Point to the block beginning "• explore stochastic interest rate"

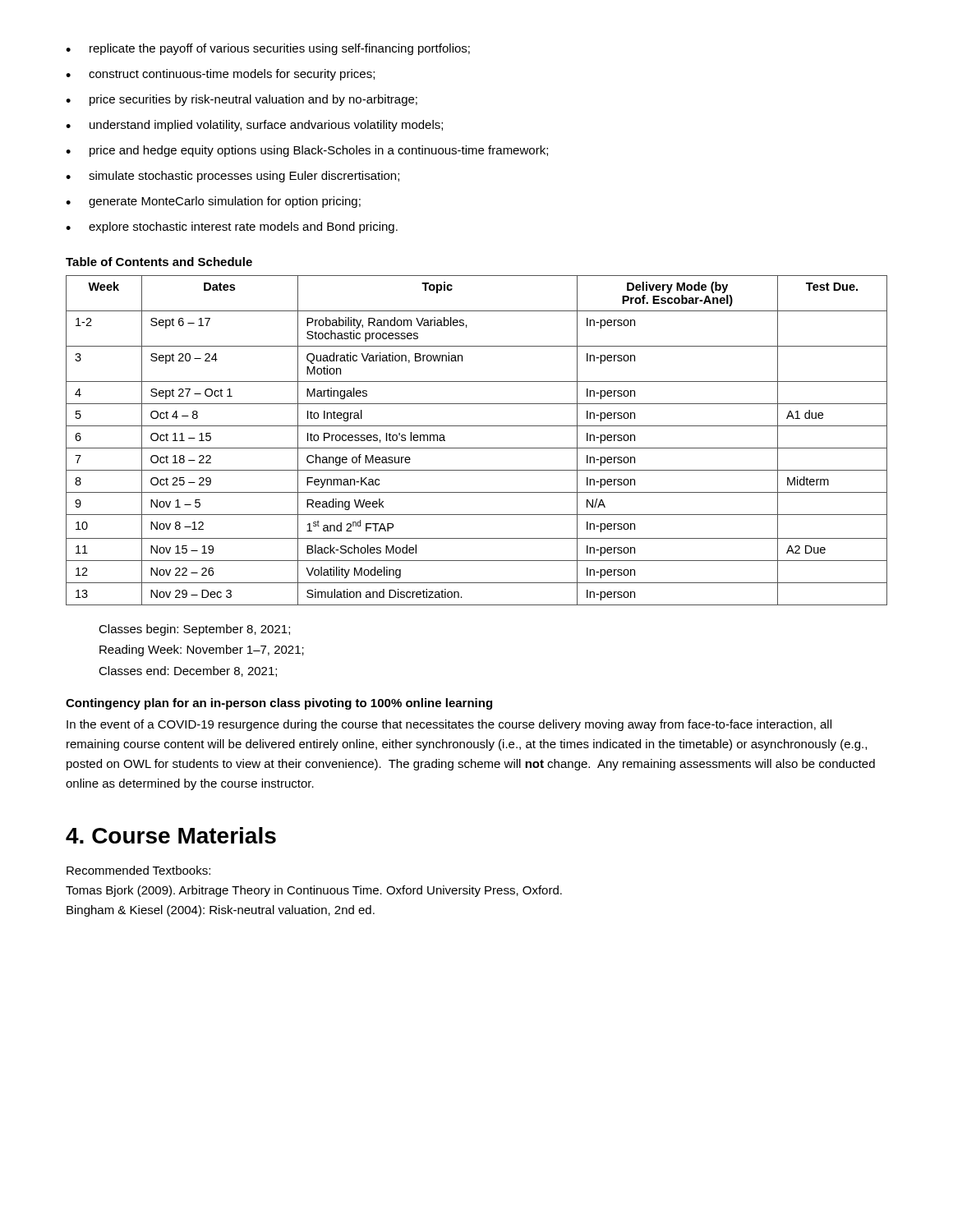click(x=232, y=228)
